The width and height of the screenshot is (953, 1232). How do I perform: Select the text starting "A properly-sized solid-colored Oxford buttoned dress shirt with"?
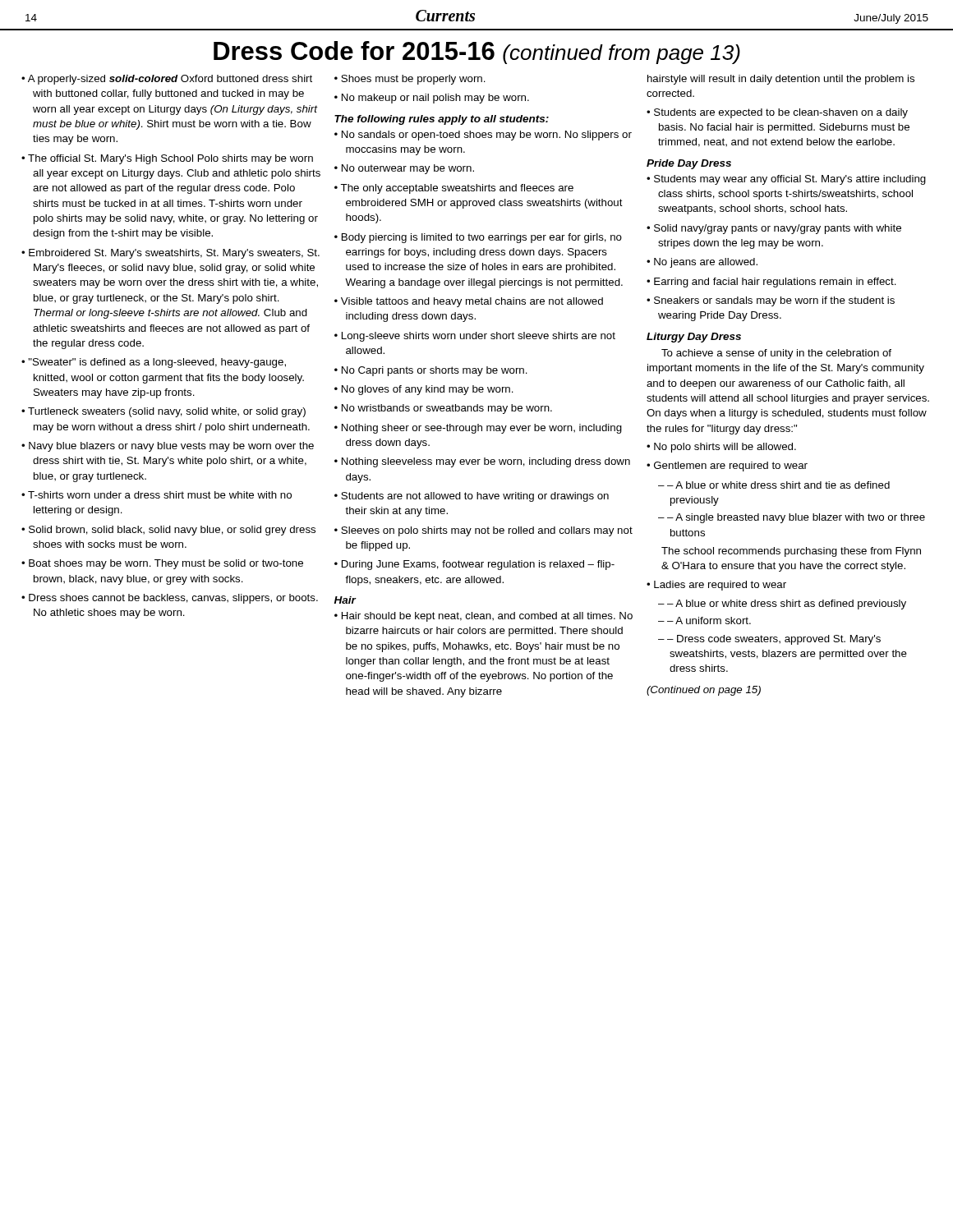click(x=167, y=80)
